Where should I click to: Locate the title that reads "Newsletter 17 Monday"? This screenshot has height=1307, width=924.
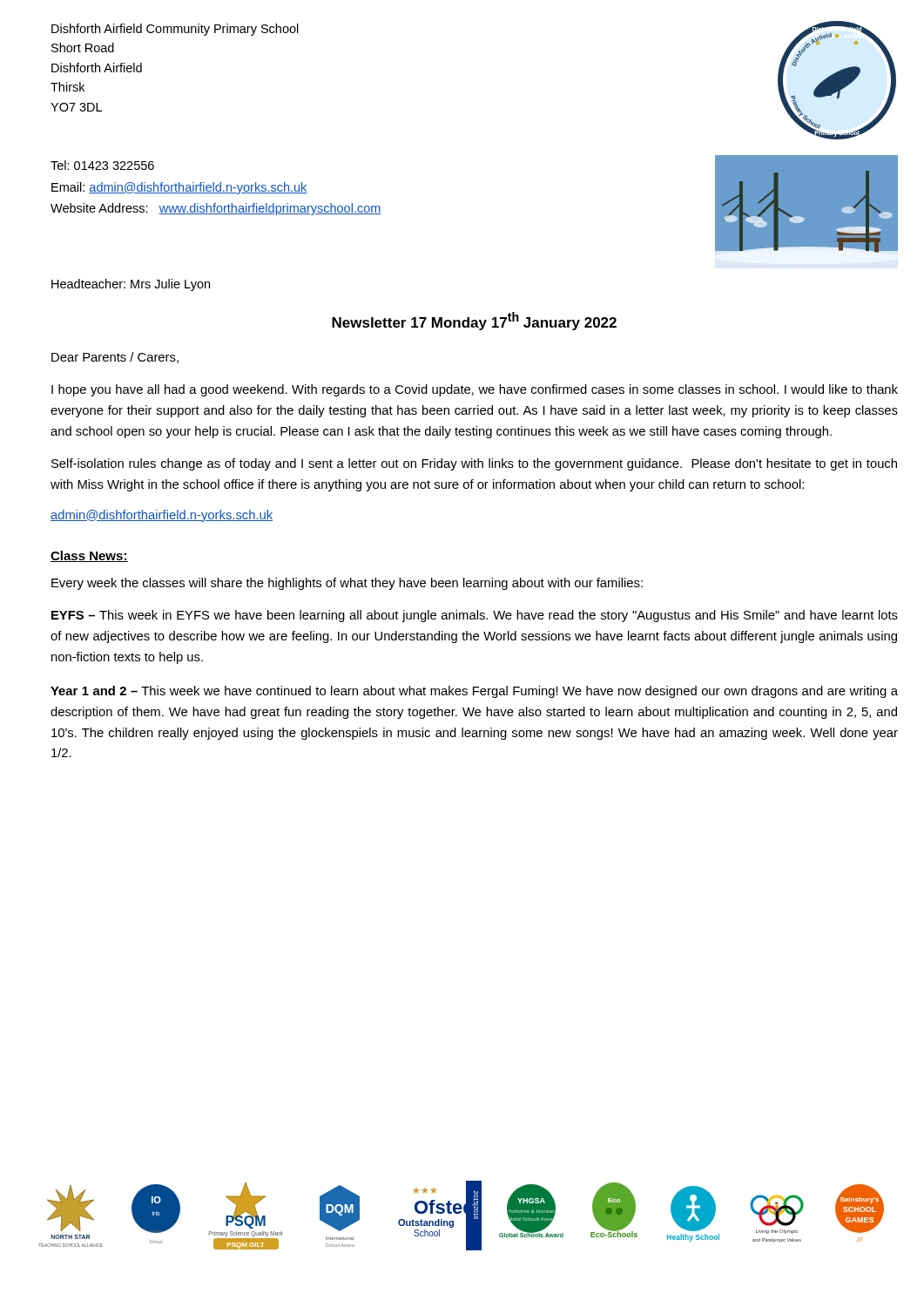pyautogui.click(x=474, y=320)
